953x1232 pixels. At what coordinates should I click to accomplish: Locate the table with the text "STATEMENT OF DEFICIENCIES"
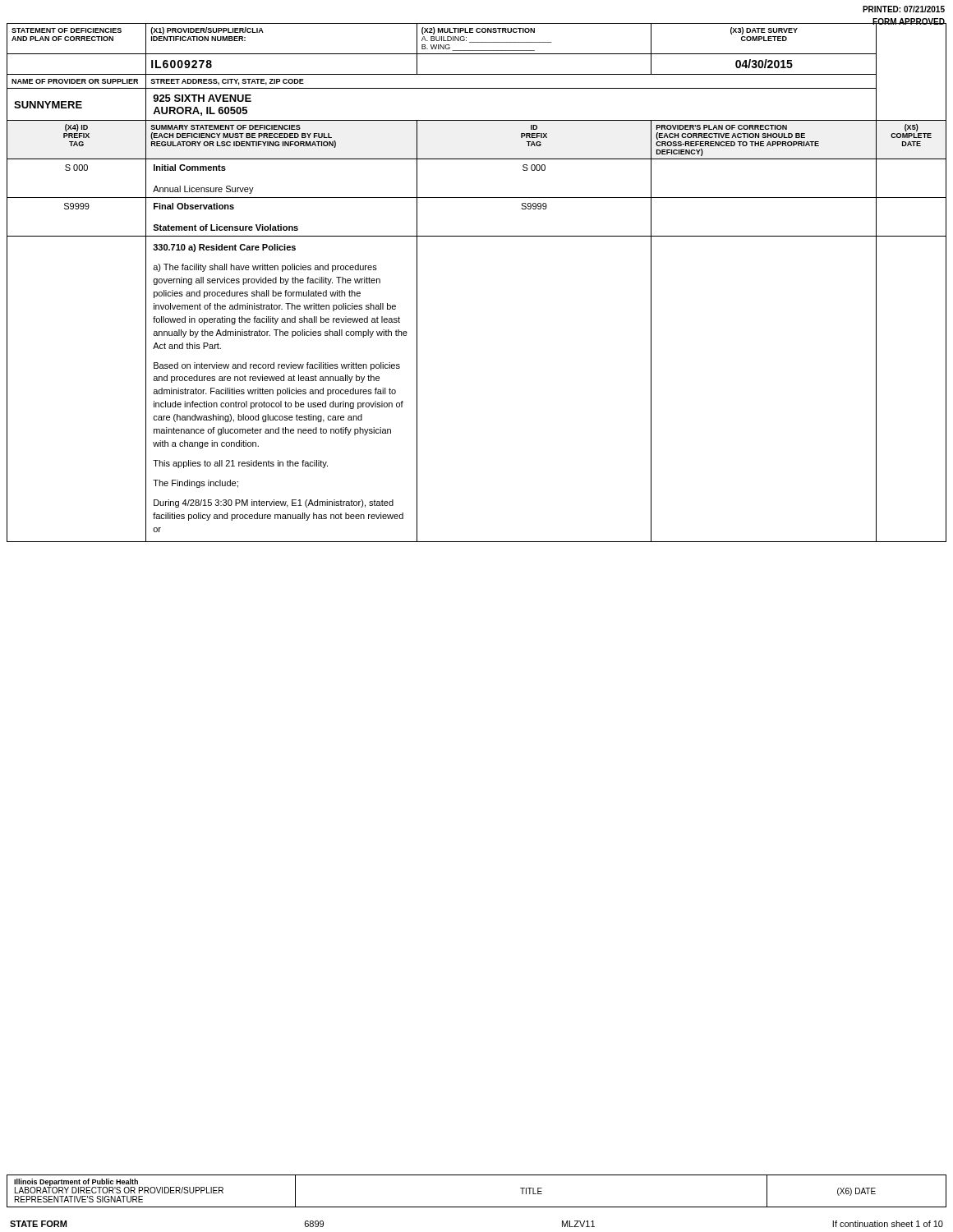[x=476, y=282]
